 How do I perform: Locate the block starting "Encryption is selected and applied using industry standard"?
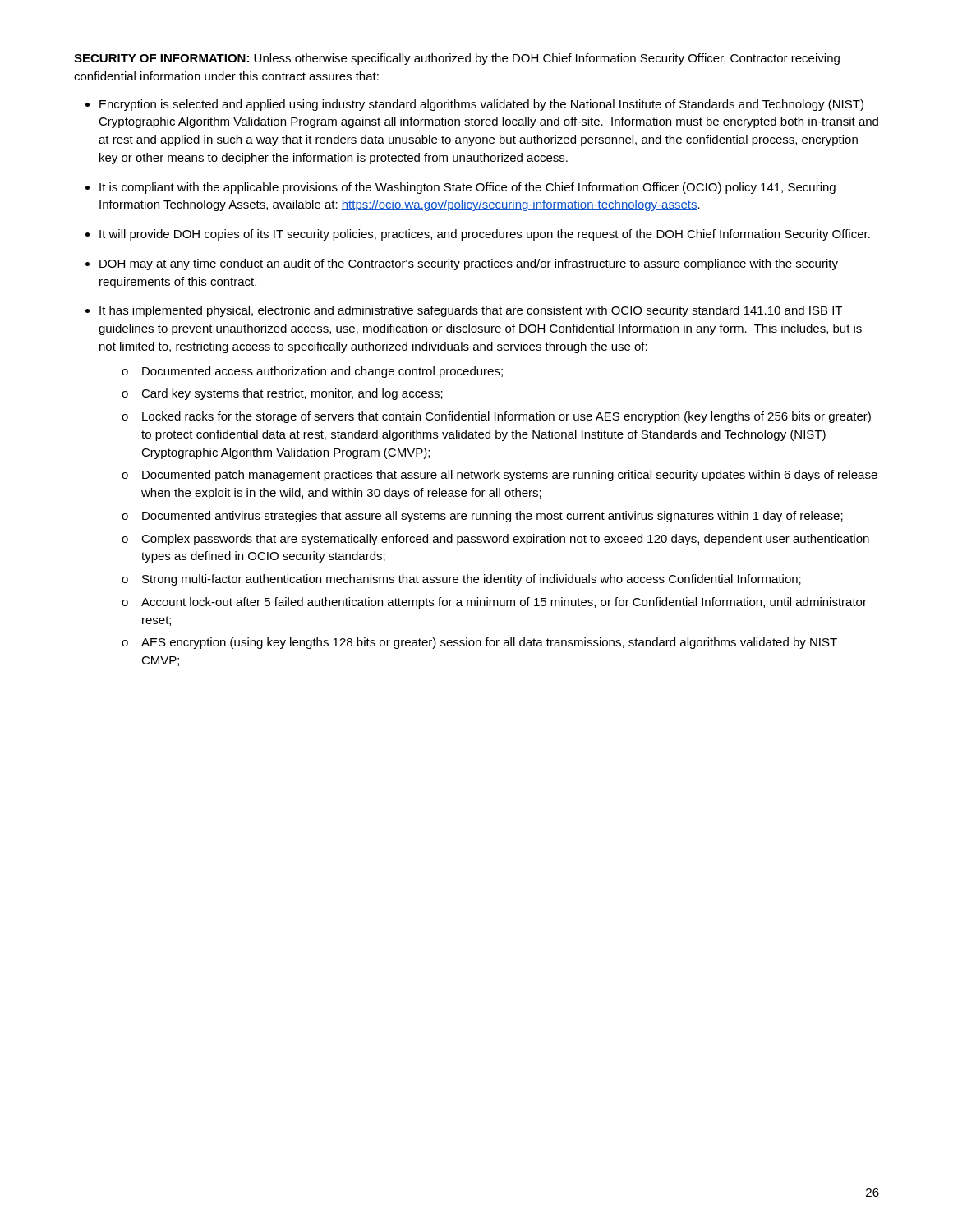489,130
